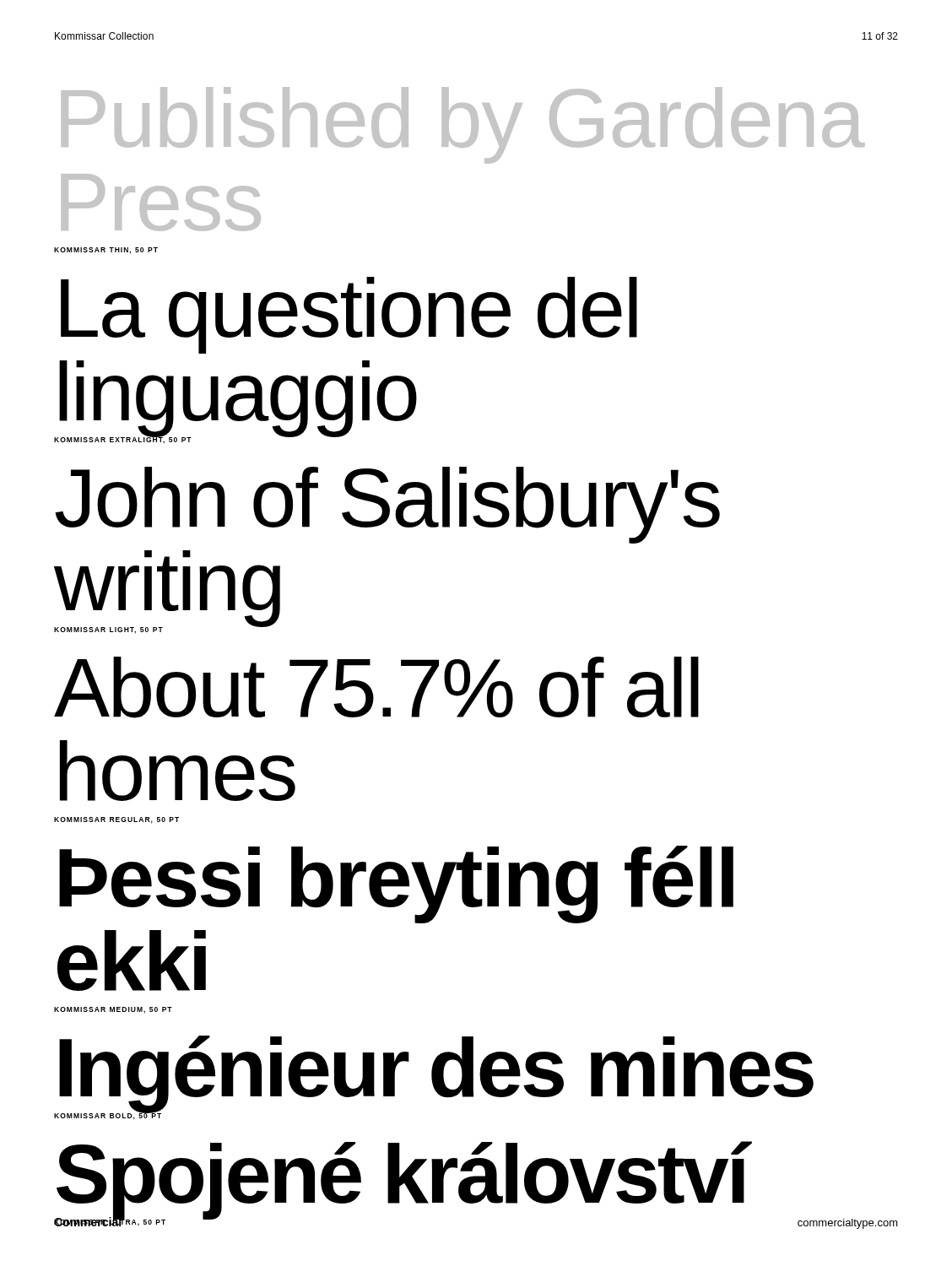The image size is (952, 1266).
Task: Navigate to the passage starting "John of Salisbury's writing"
Action: 476,545
